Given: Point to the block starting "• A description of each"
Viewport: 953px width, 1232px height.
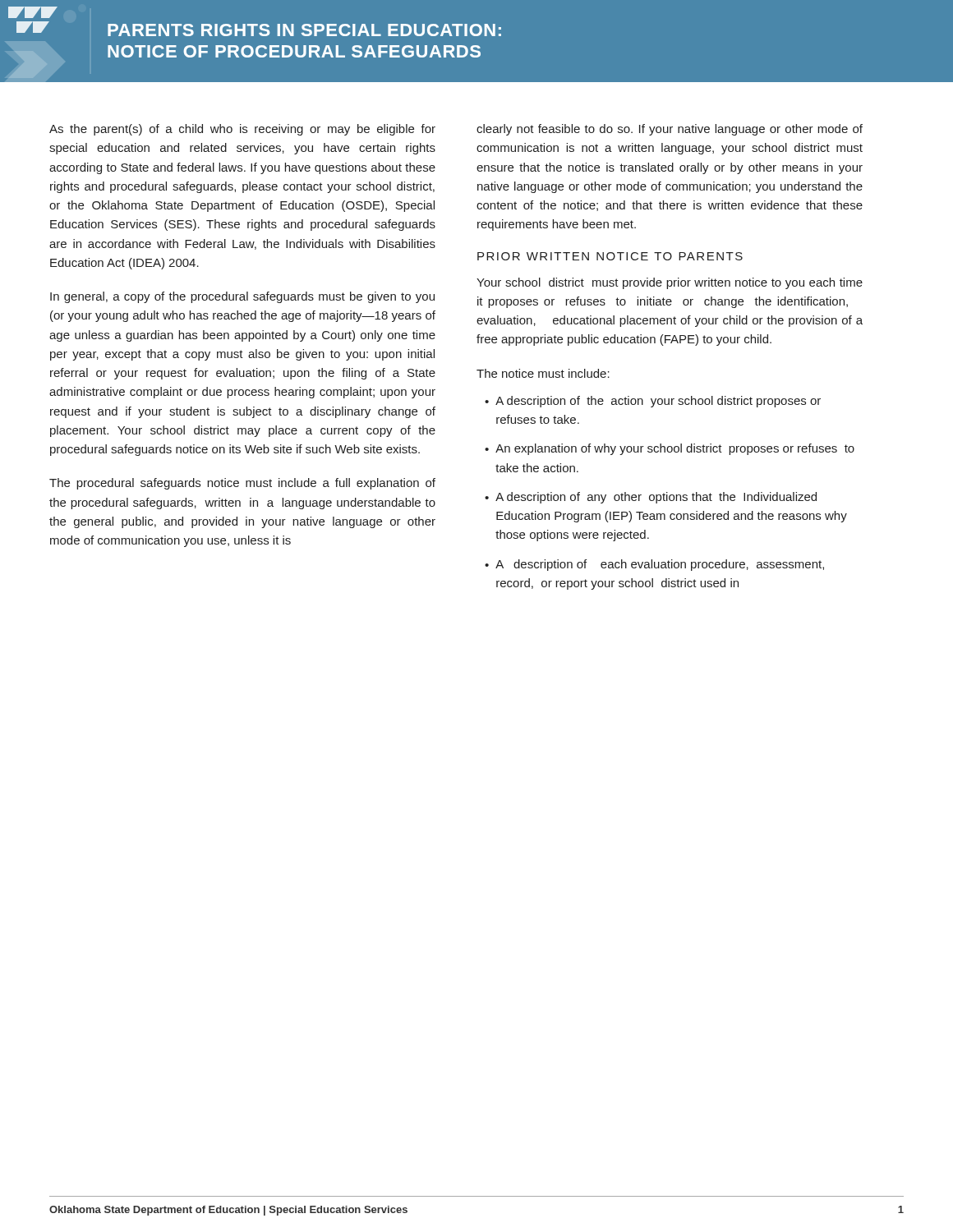Looking at the screenshot, I should [x=674, y=573].
